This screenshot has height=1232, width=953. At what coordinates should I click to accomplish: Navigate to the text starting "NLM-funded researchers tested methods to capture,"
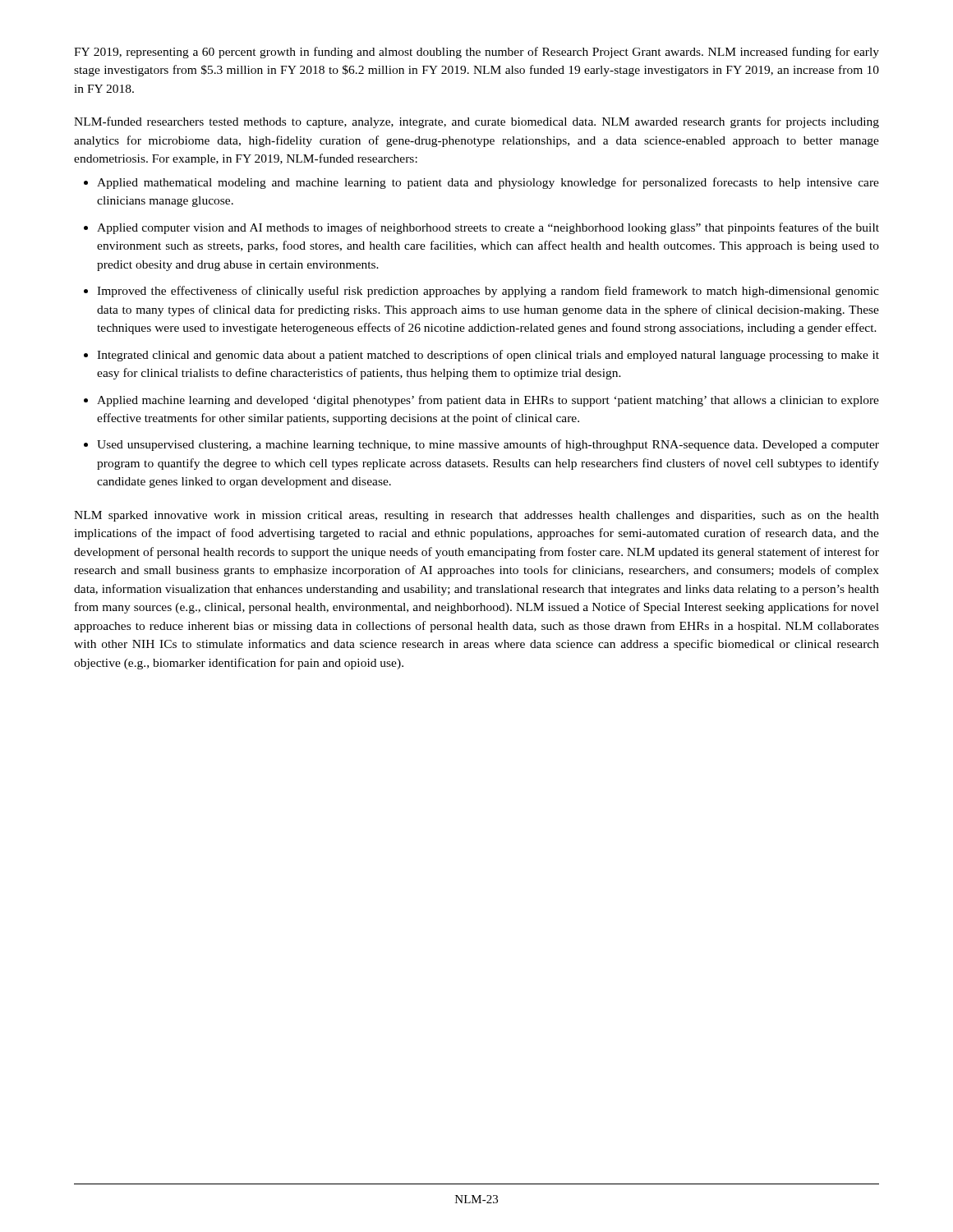click(x=476, y=303)
